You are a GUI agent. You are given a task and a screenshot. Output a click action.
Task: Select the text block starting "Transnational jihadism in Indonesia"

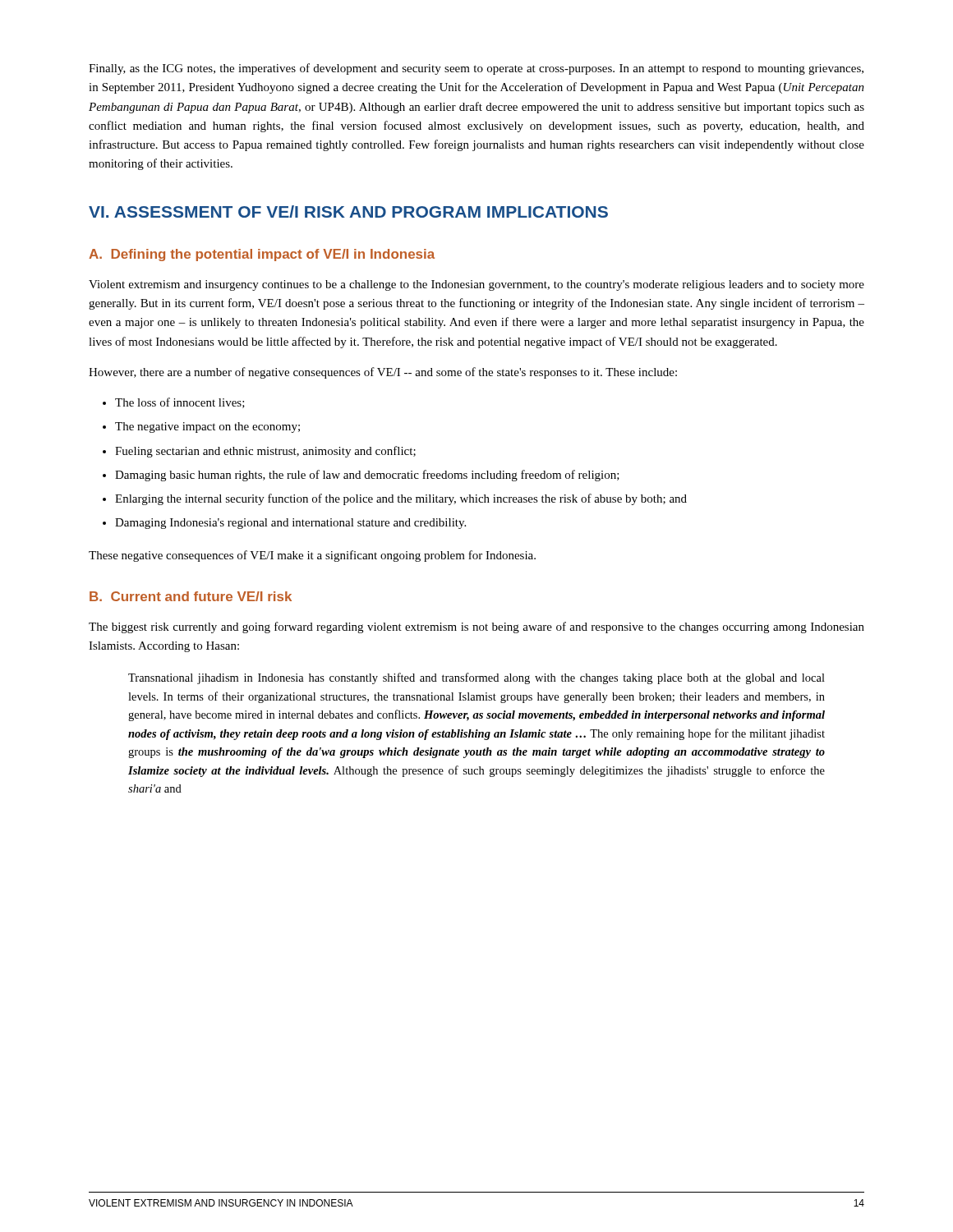point(476,733)
